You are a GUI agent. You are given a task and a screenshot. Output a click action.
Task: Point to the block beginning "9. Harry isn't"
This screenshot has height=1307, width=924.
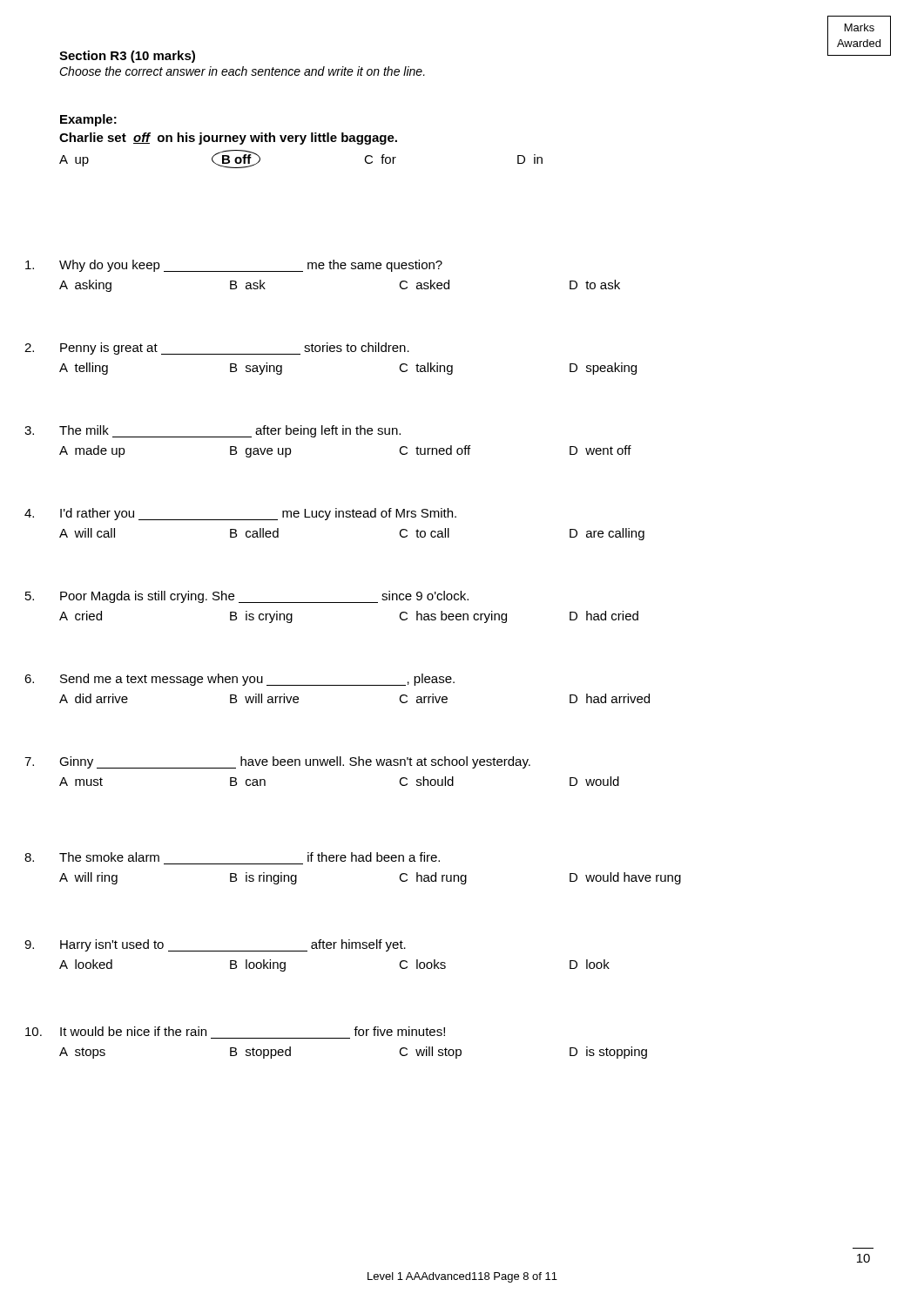[x=115, y=945]
